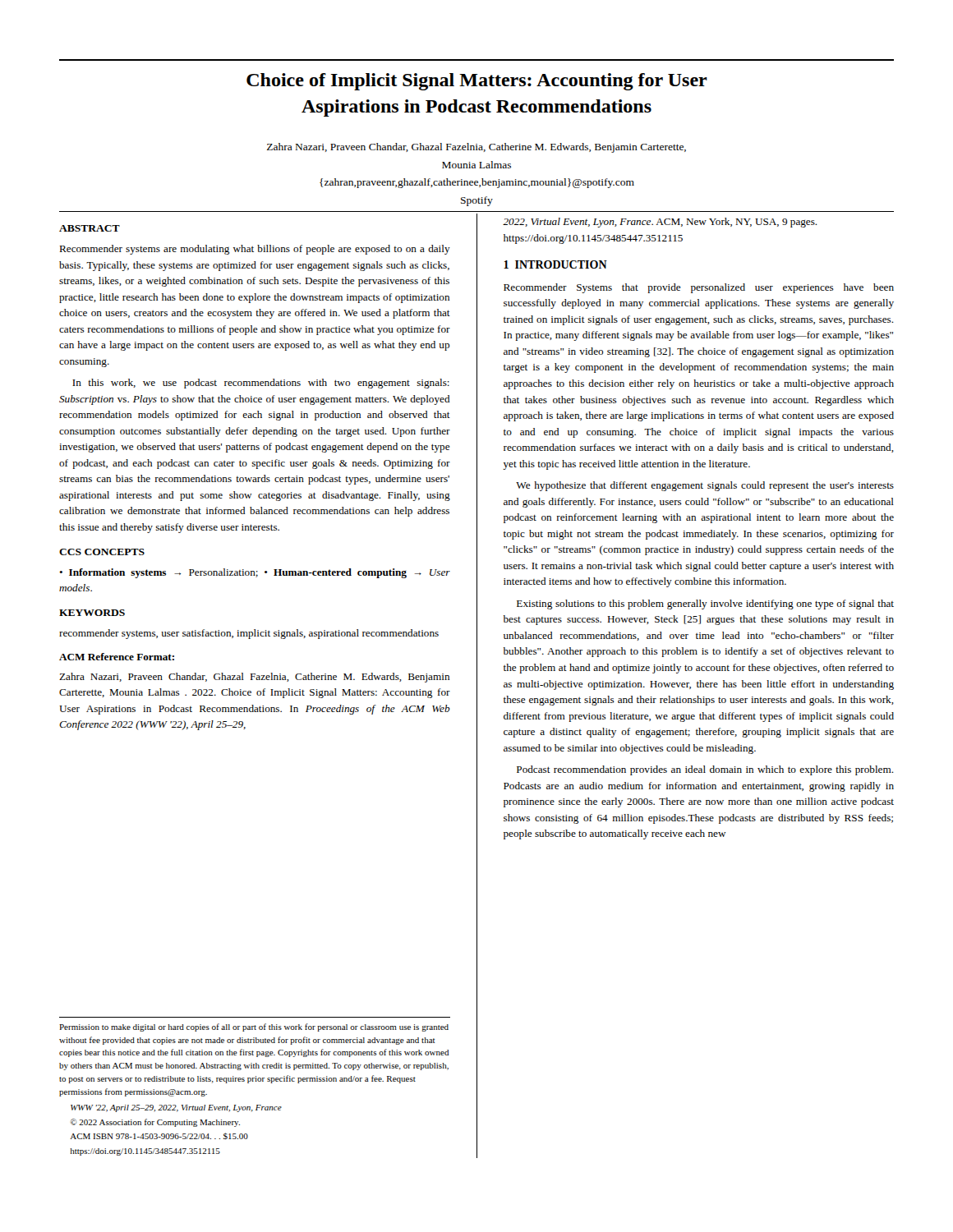Select the element starting "2022, Virtual Event, Lyon,"

tap(699, 230)
